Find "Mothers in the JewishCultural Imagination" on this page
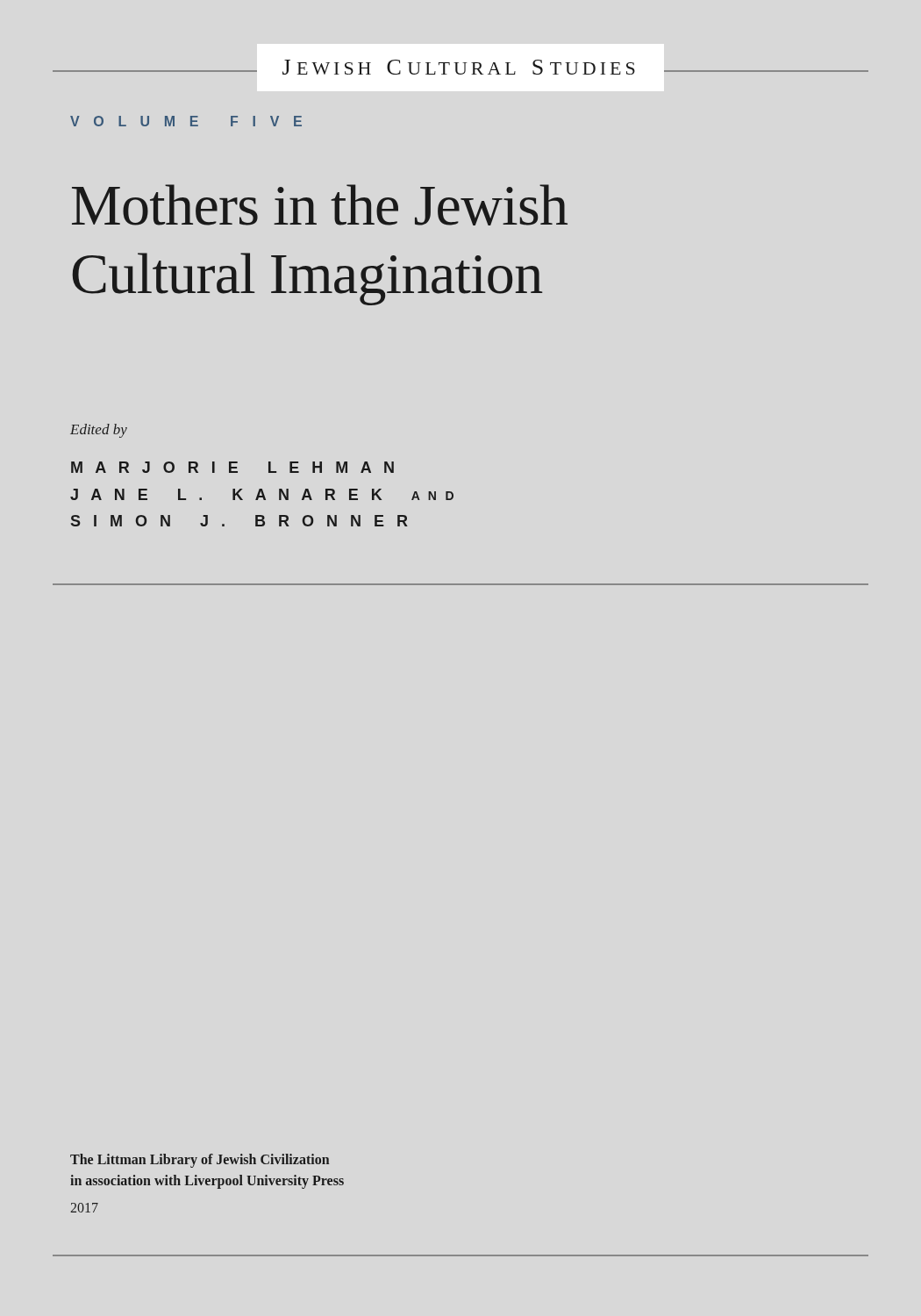This screenshot has width=921, height=1316. click(319, 239)
